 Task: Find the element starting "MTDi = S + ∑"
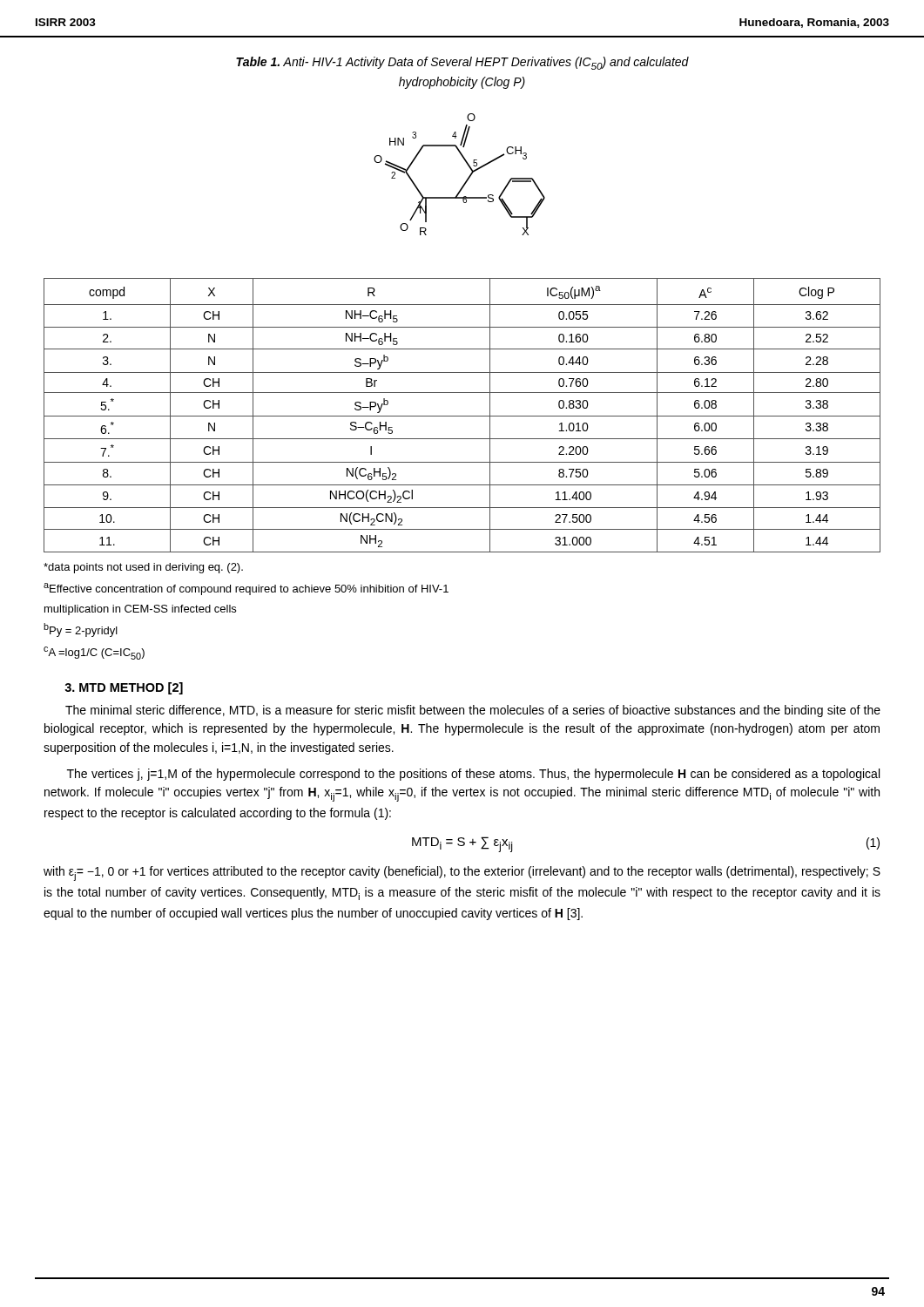click(x=460, y=845)
